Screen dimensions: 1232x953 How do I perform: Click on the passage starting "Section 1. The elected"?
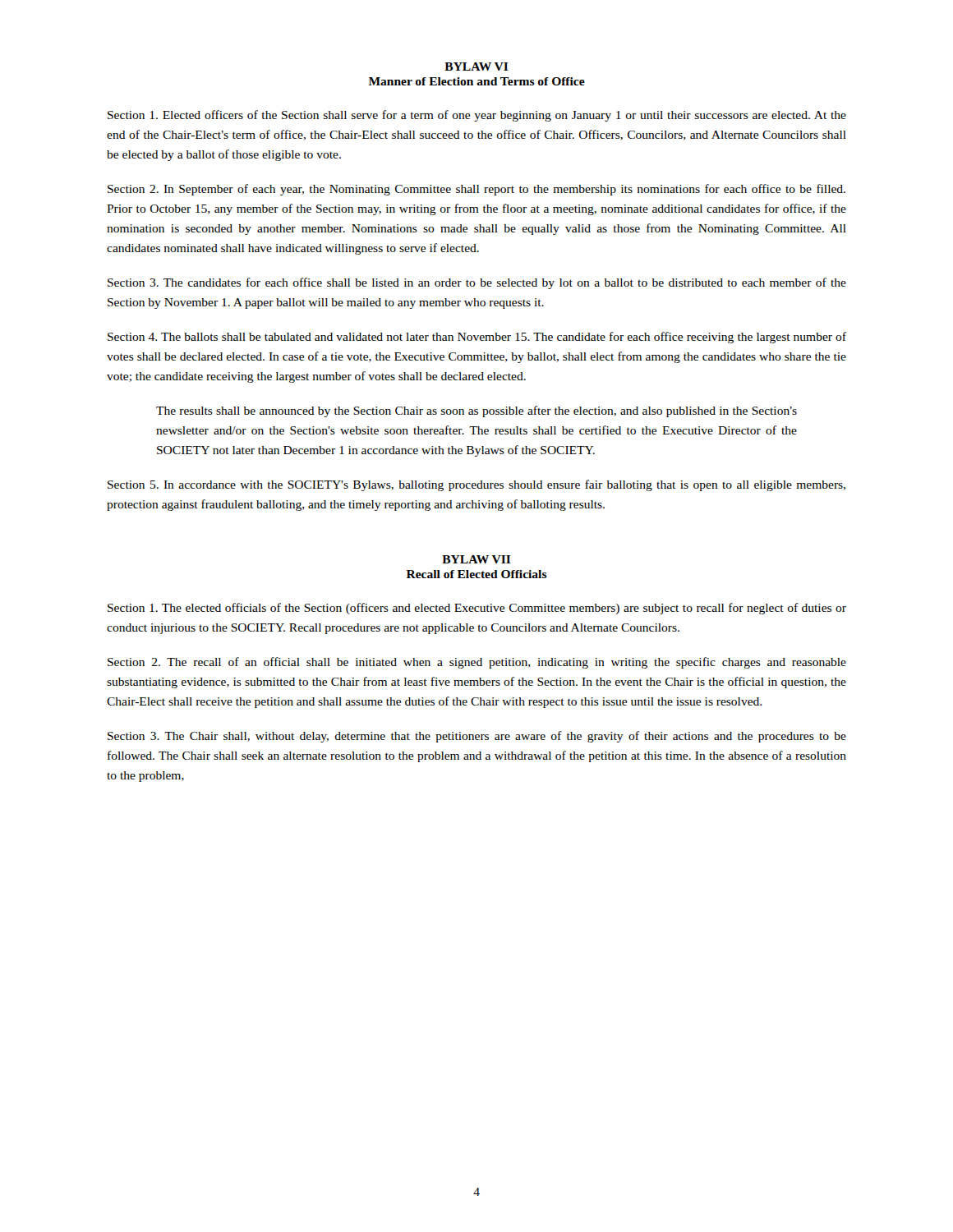pyautogui.click(x=476, y=617)
